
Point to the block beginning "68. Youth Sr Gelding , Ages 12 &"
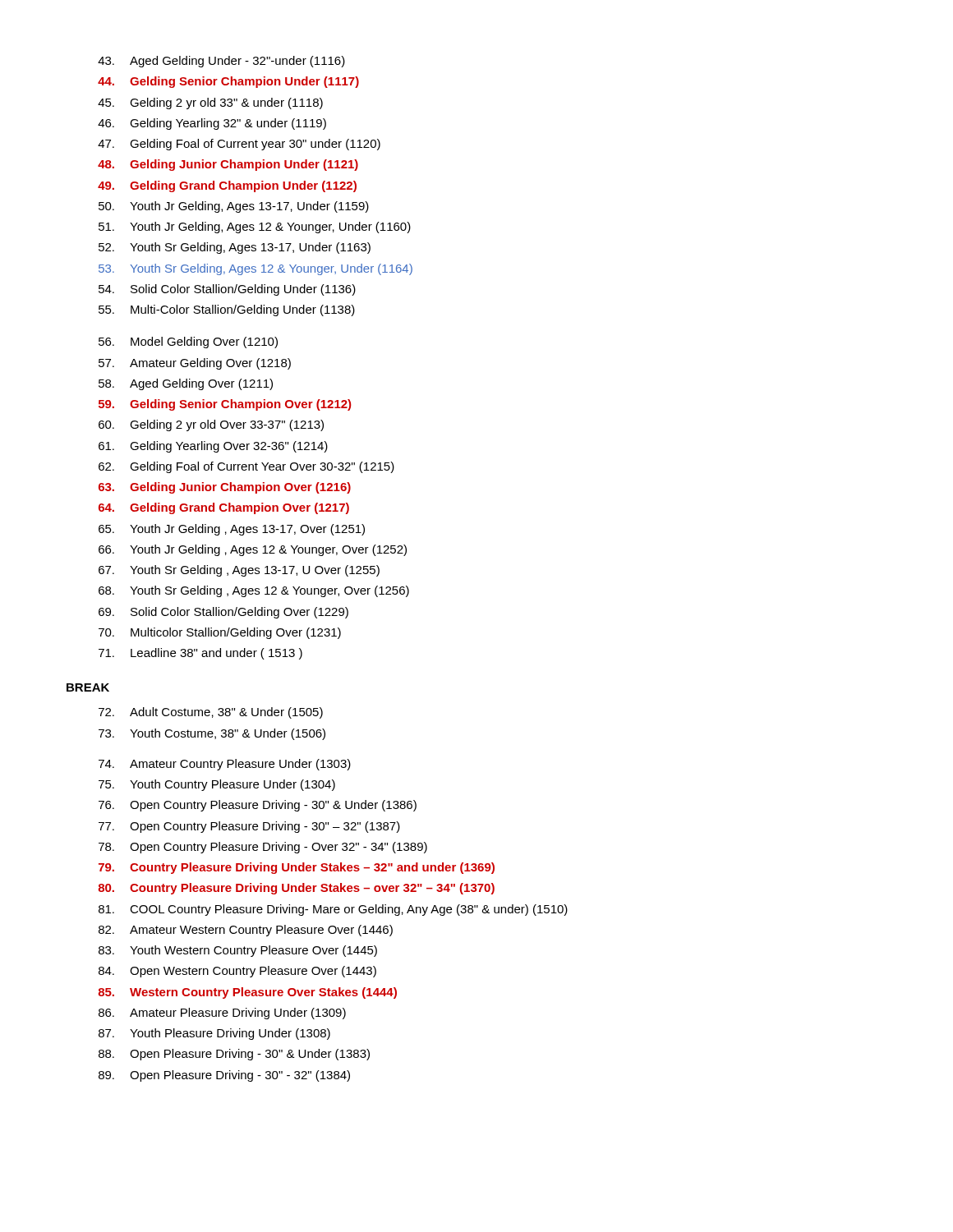point(254,591)
